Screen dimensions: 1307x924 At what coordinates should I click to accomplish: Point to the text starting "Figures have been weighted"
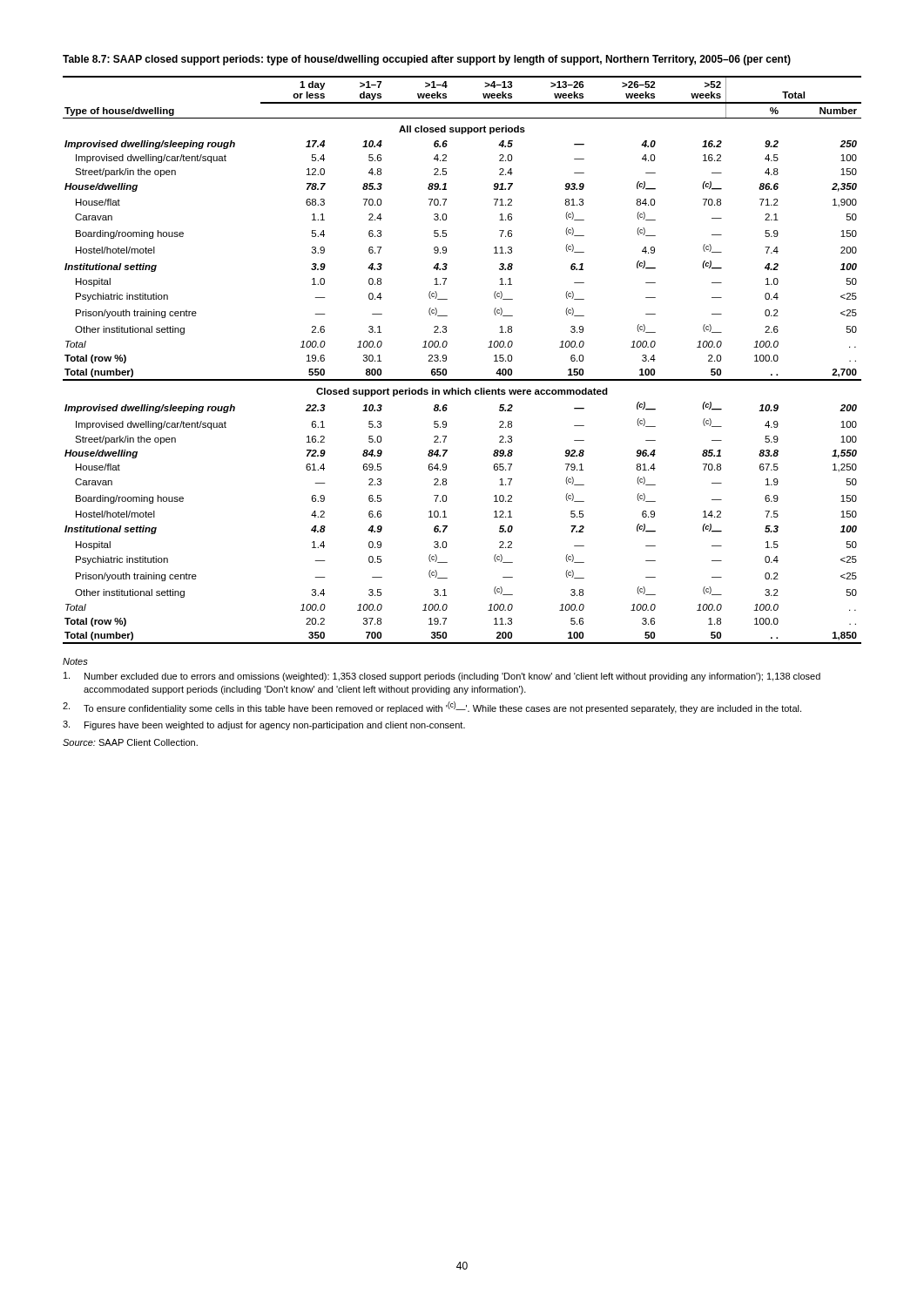264,725
